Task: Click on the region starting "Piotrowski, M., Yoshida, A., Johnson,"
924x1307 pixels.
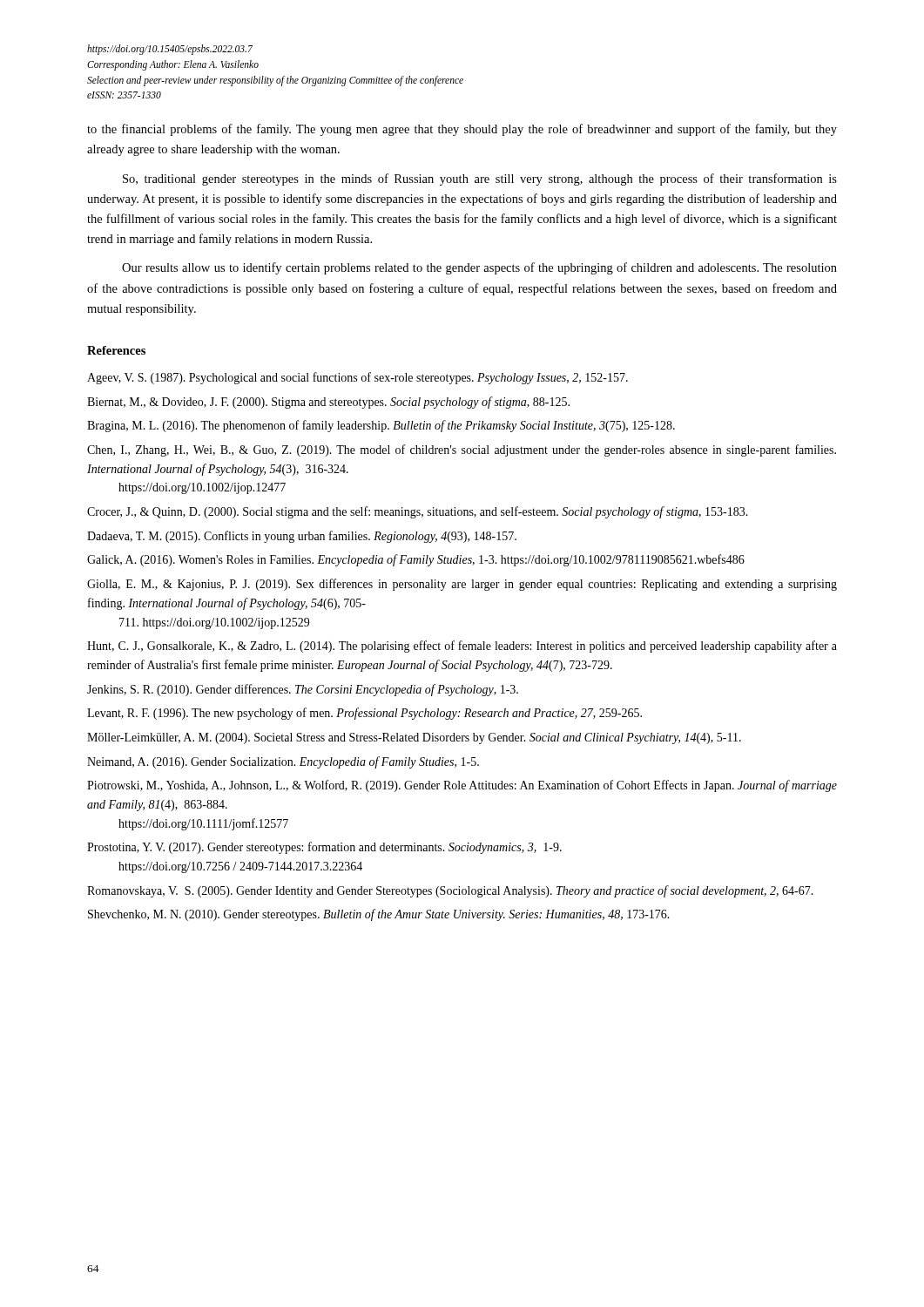Action: 462,786
